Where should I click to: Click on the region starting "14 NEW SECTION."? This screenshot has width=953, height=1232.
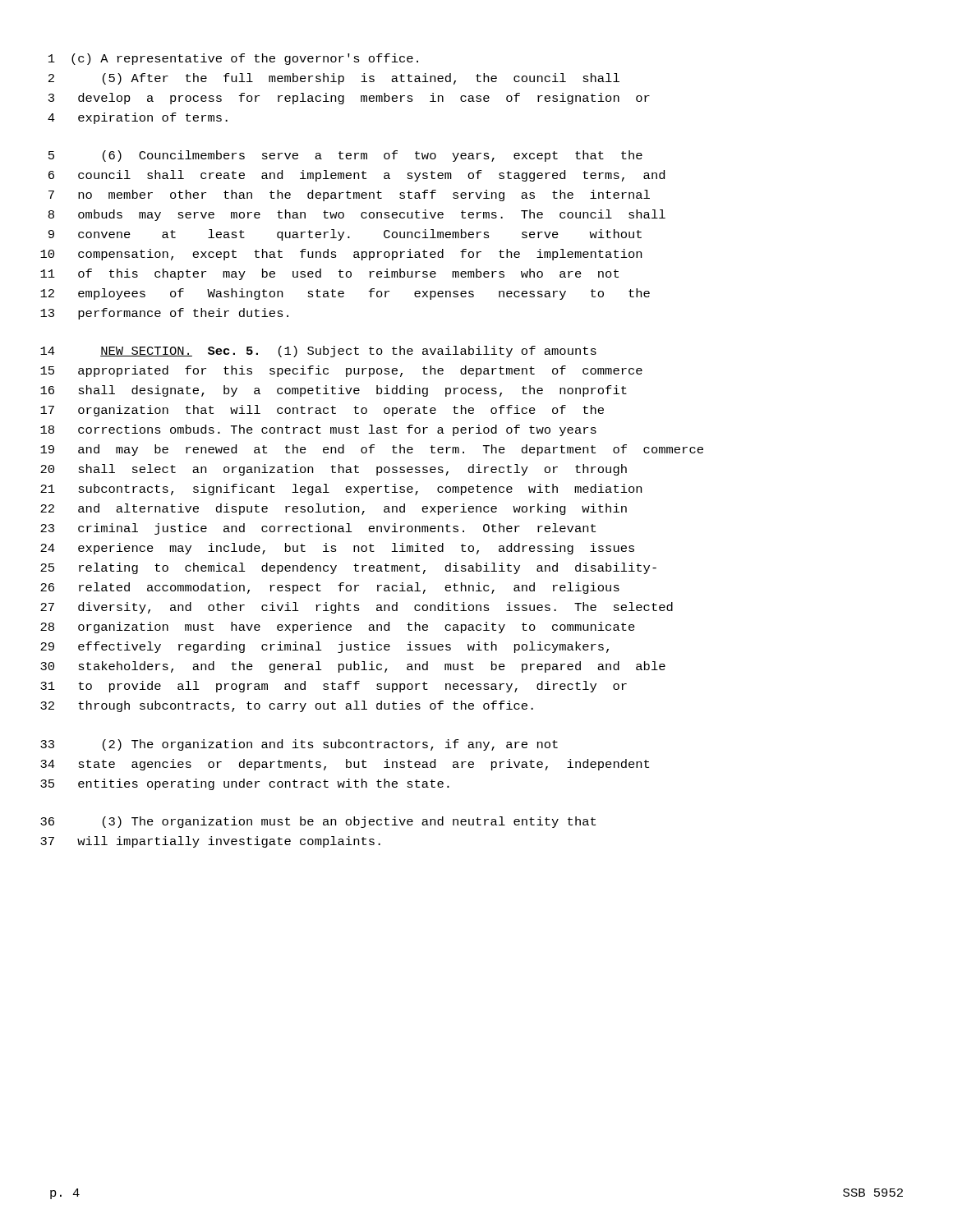point(476,529)
